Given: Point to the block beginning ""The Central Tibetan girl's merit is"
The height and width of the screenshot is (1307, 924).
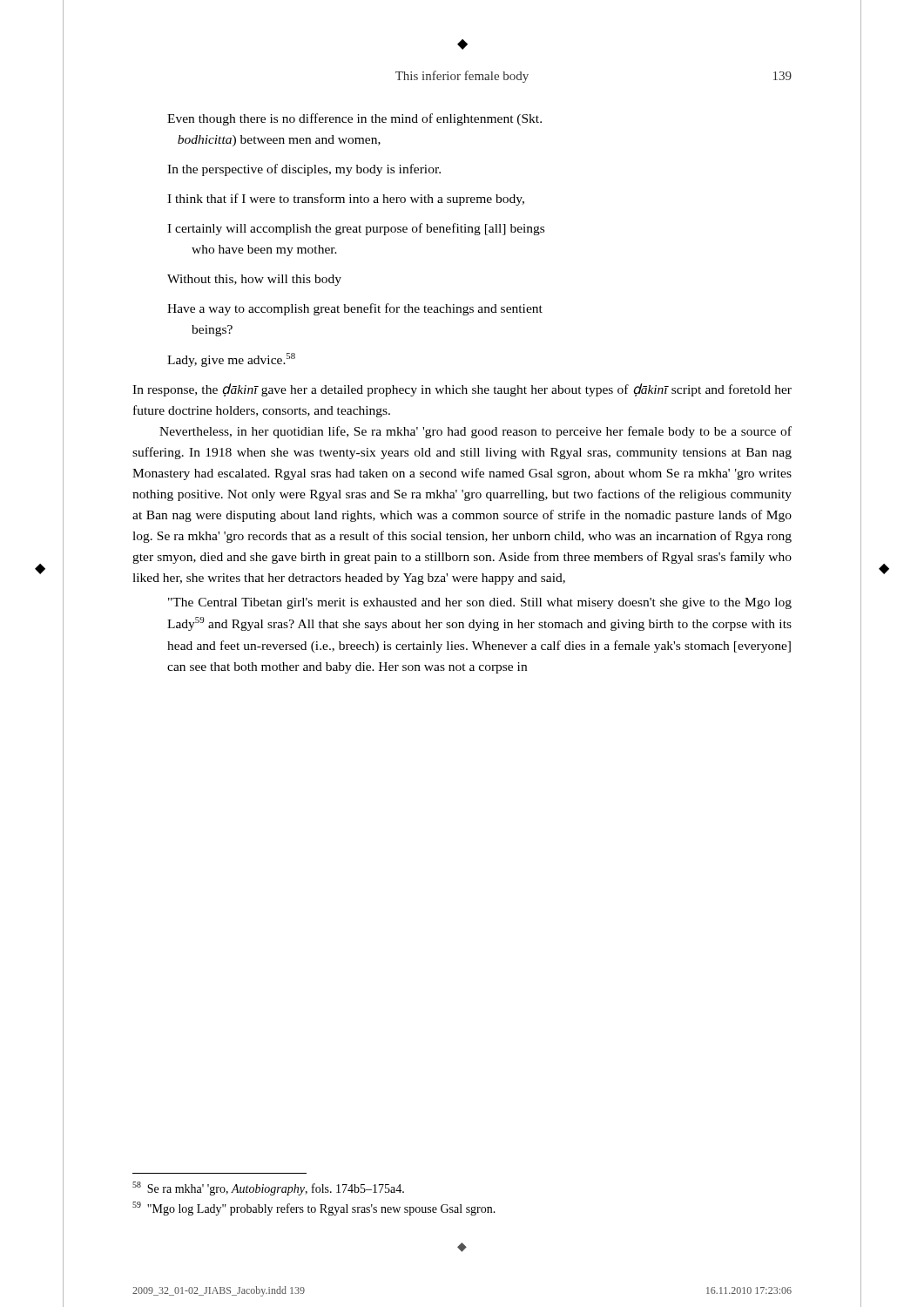Looking at the screenshot, I should 479,634.
